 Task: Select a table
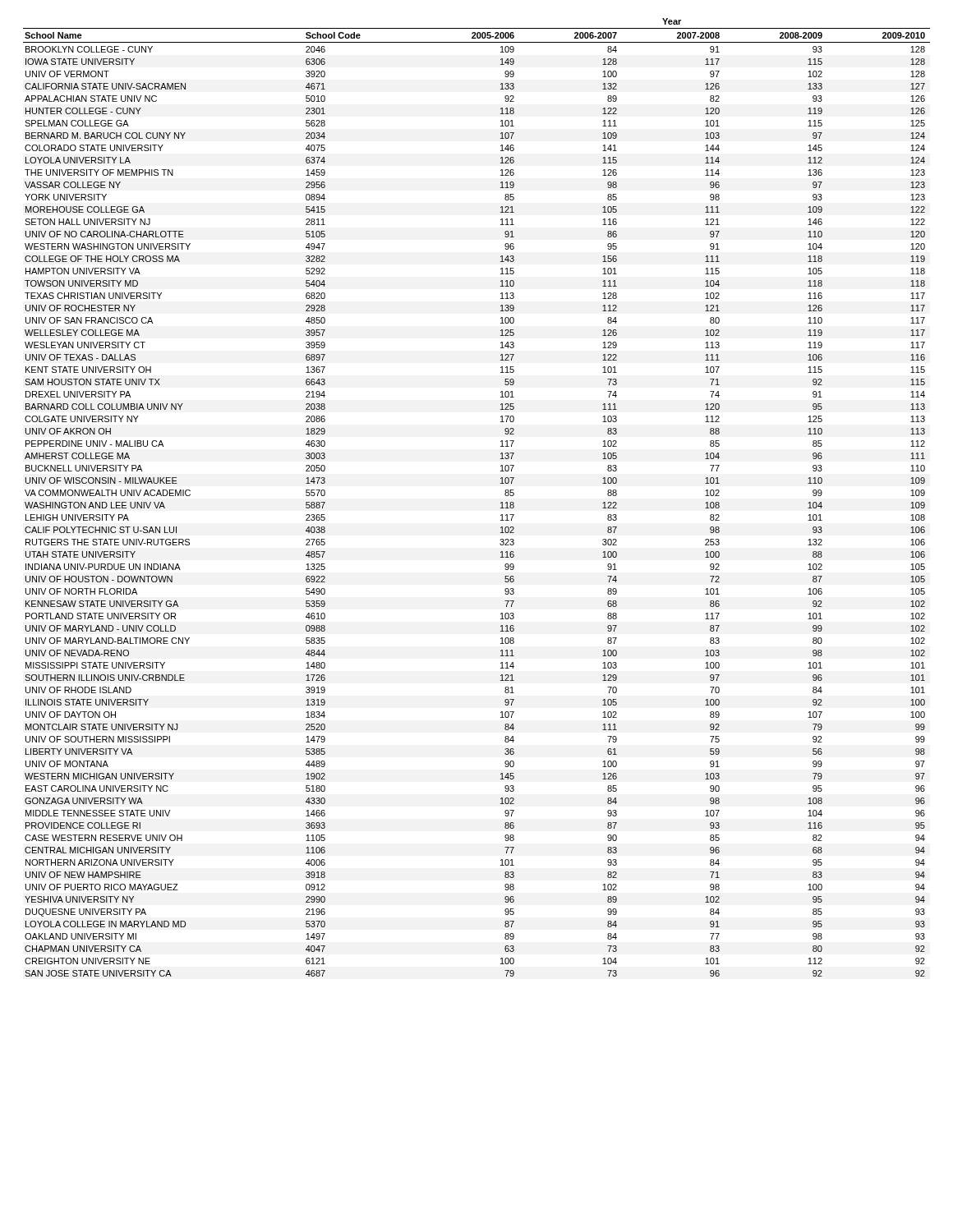coord(476,497)
